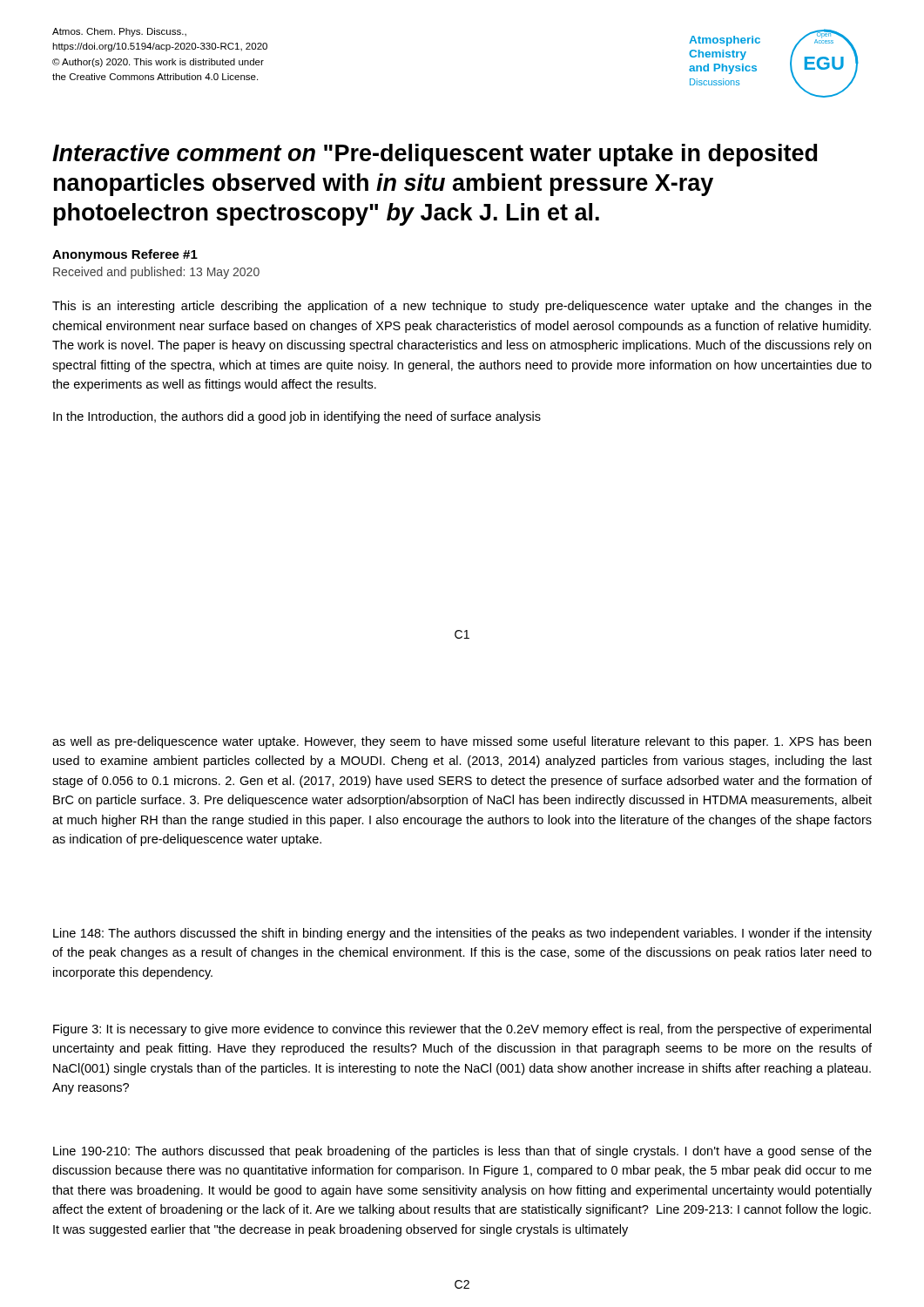Navigate to the region starting "This is an interesting article describing"

462,345
